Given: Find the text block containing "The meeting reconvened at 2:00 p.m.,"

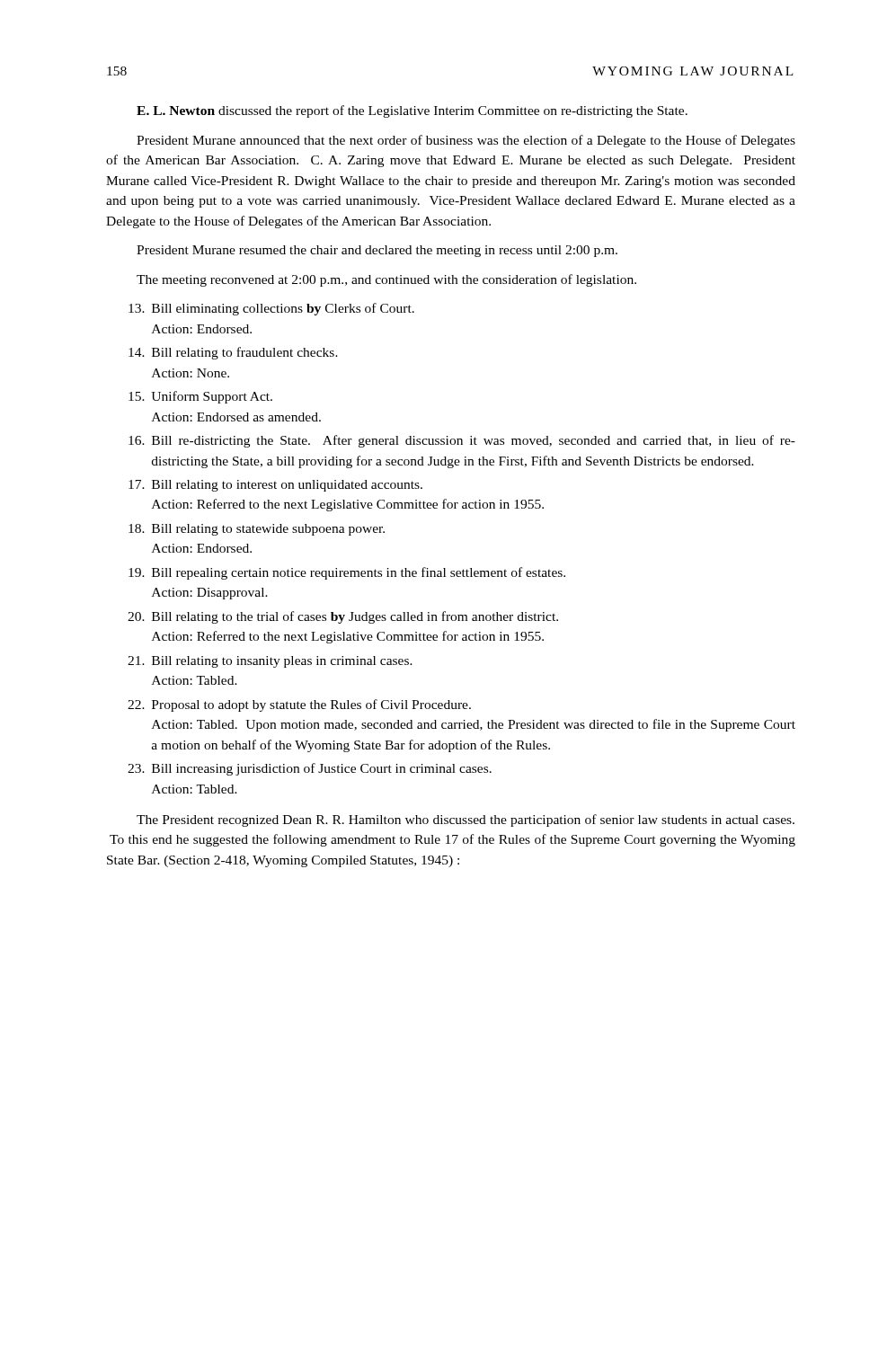Looking at the screenshot, I should click(x=387, y=279).
